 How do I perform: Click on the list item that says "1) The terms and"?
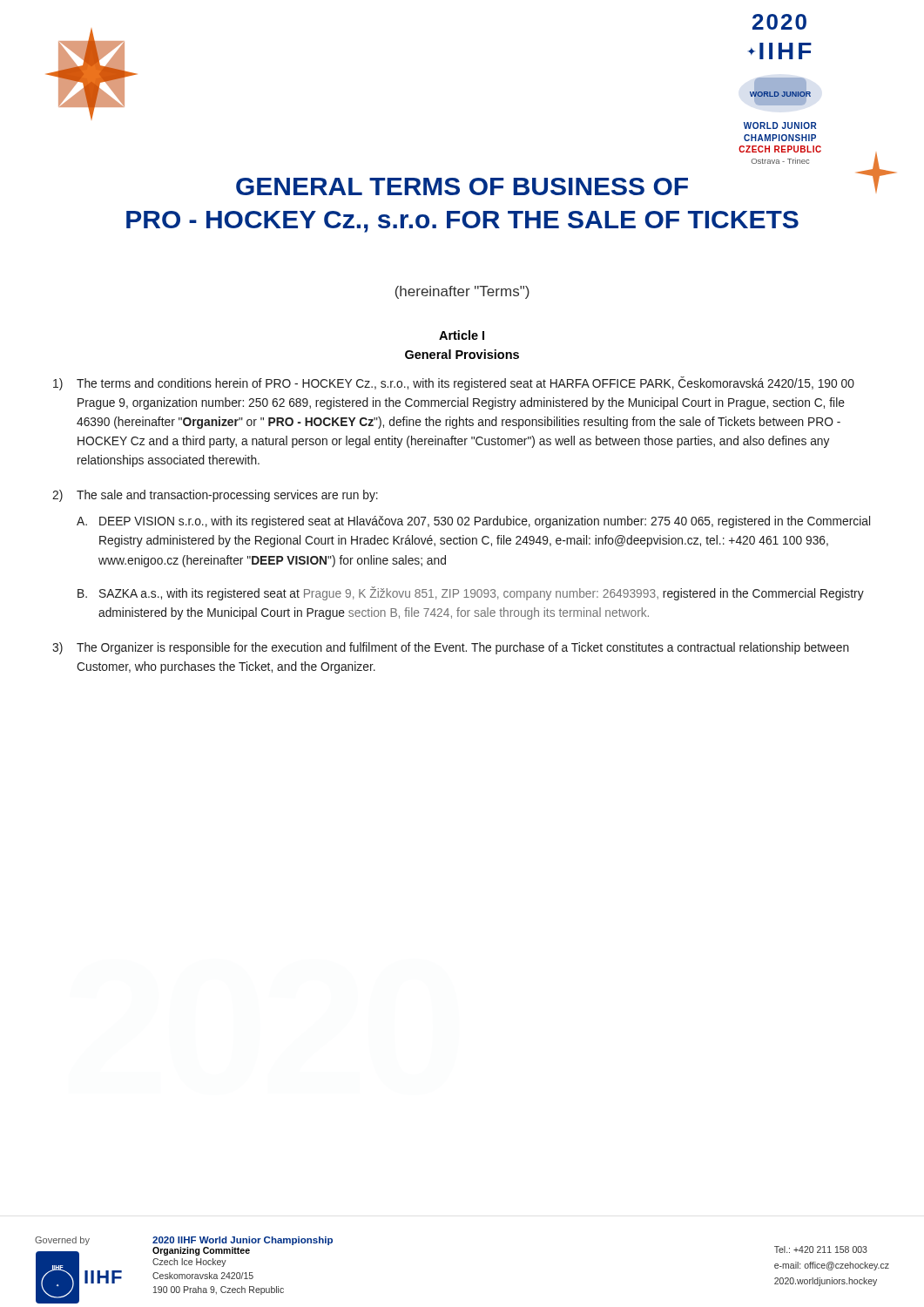pos(462,423)
